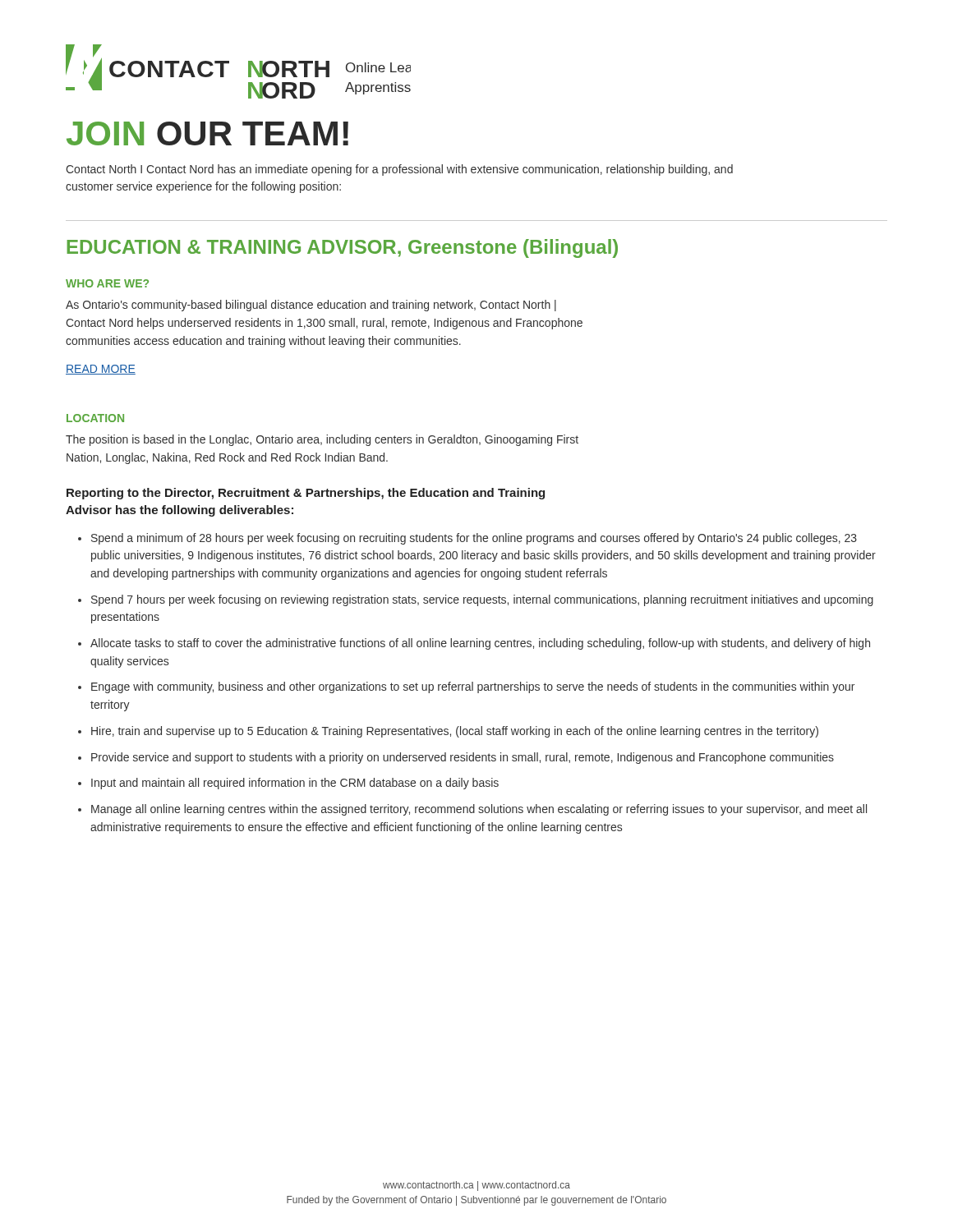This screenshot has width=953, height=1232.
Task: Select the text starting "Hire, train and supervise"
Action: click(455, 731)
